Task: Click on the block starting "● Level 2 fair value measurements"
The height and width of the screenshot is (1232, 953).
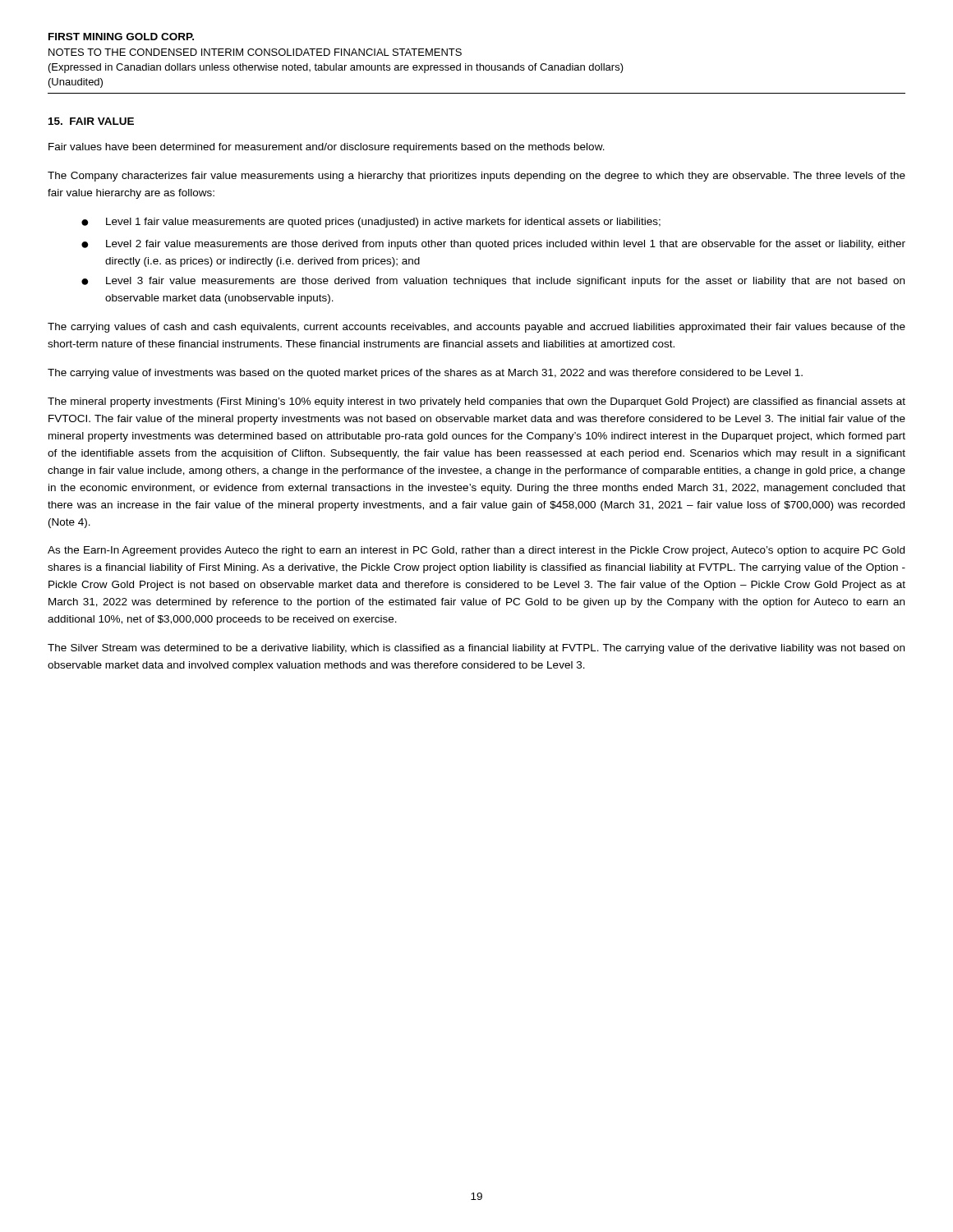Action: [493, 253]
